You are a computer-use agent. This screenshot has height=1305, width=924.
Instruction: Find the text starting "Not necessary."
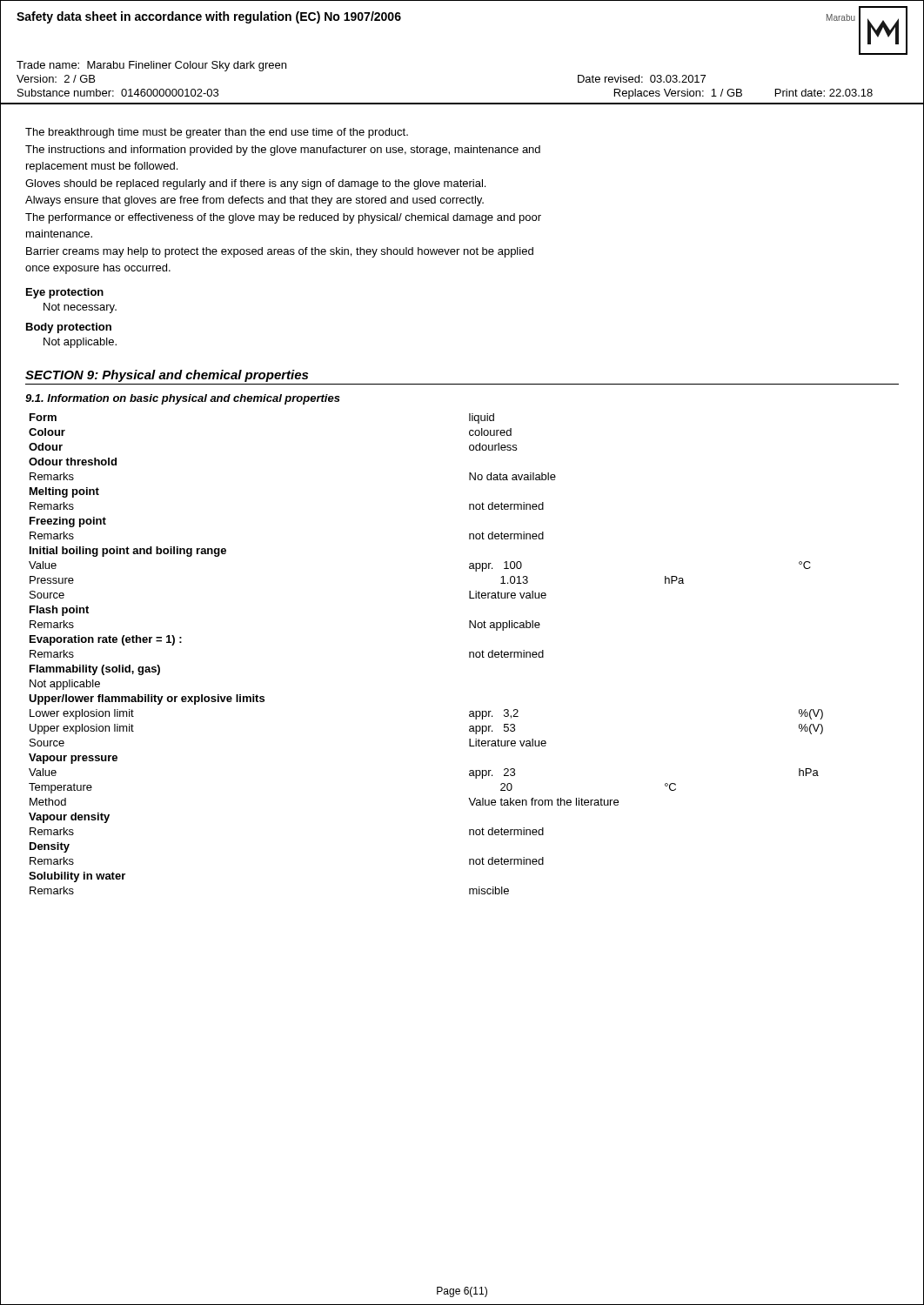point(80,306)
